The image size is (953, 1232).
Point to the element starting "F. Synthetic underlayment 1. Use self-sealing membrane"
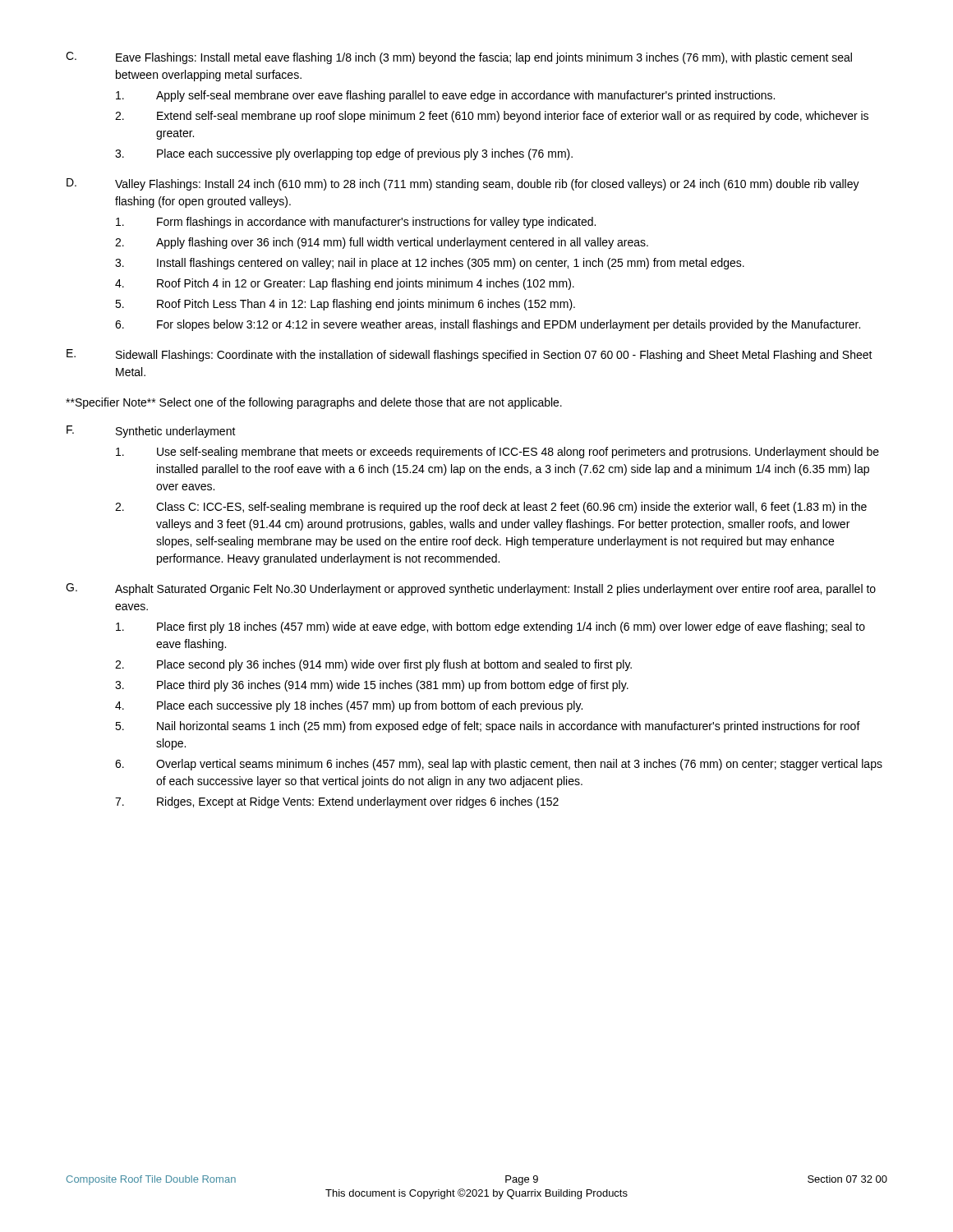(476, 497)
